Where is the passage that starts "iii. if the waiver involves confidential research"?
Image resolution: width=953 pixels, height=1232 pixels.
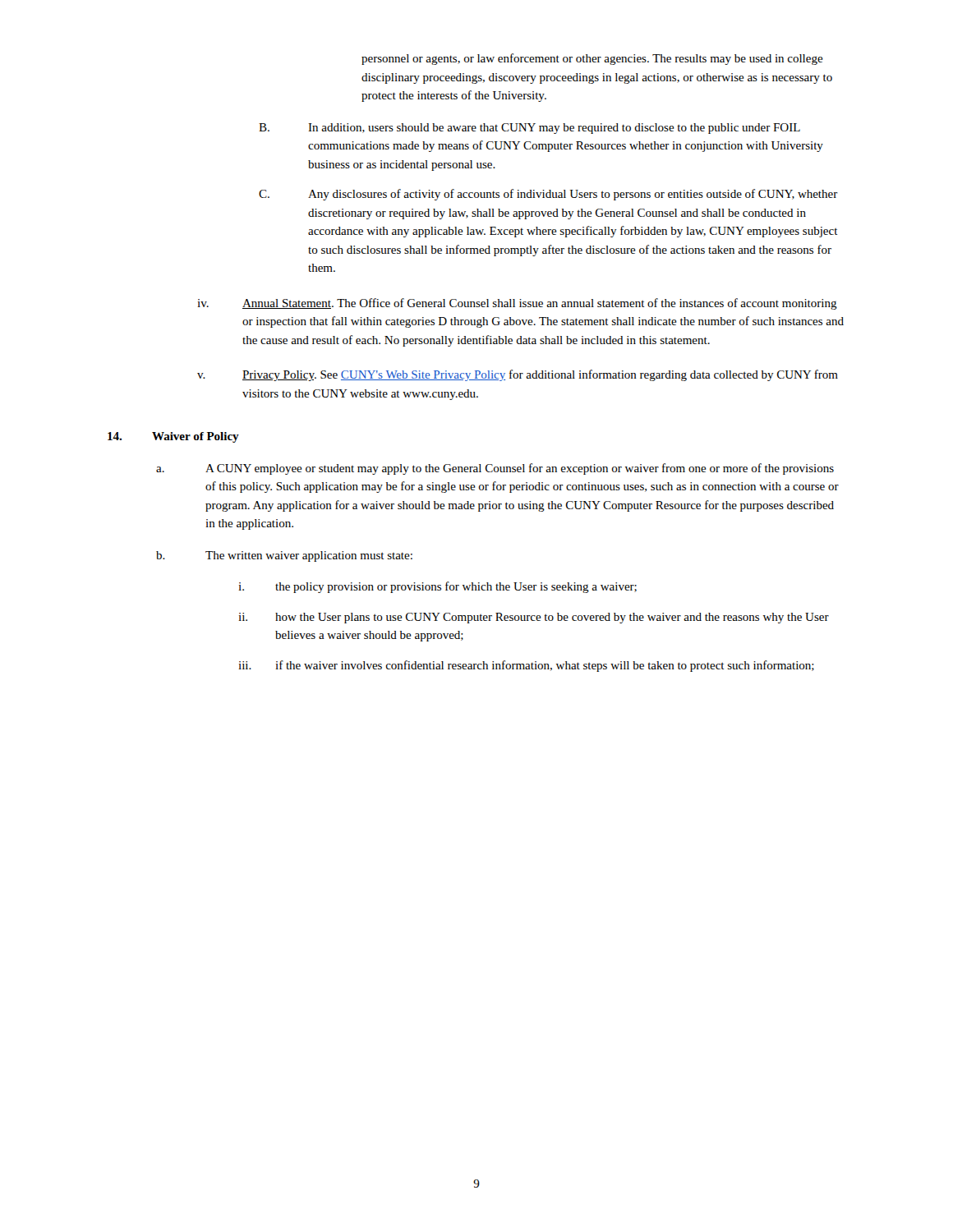click(x=542, y=665)
